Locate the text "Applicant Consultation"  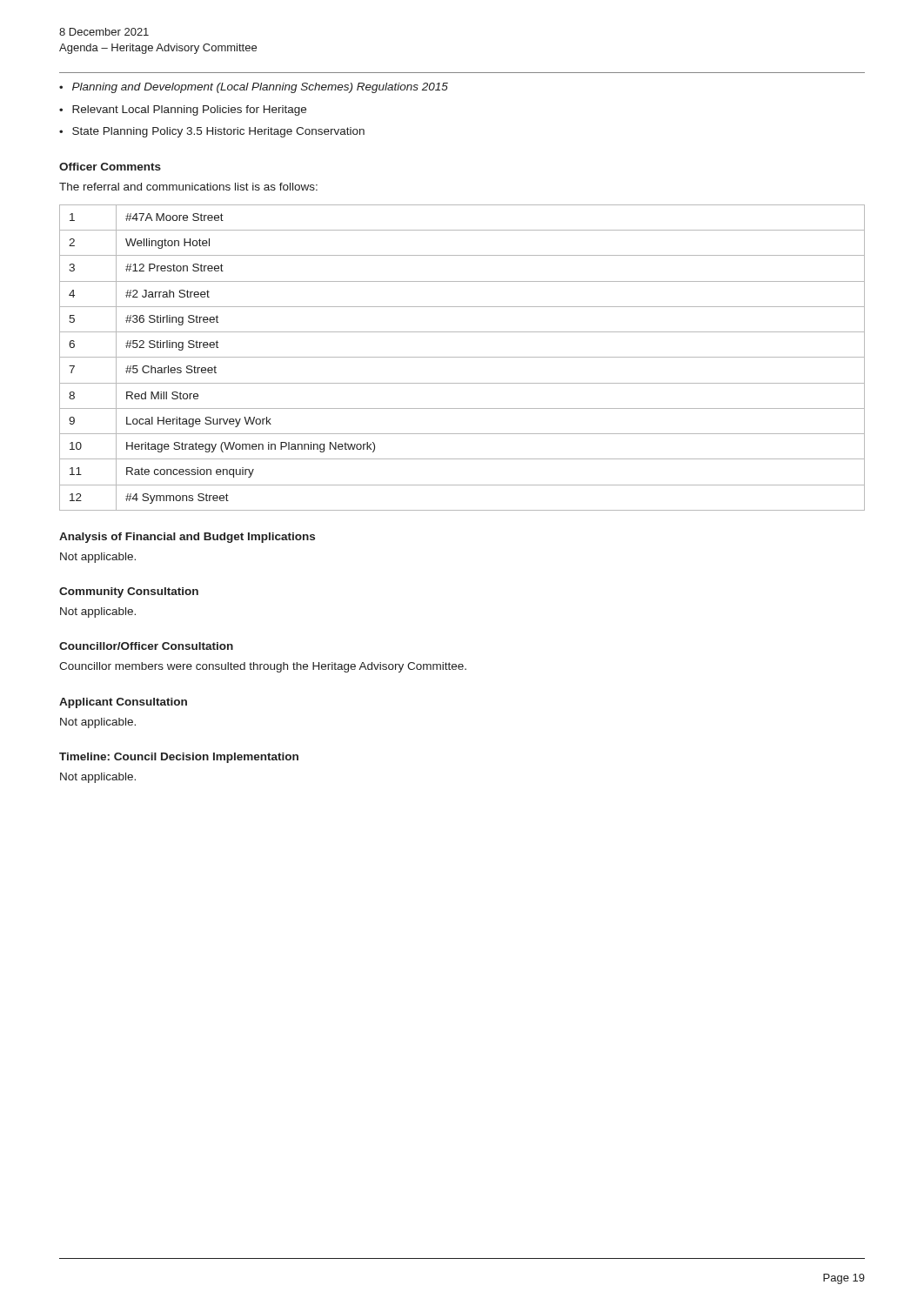[123, 701]
